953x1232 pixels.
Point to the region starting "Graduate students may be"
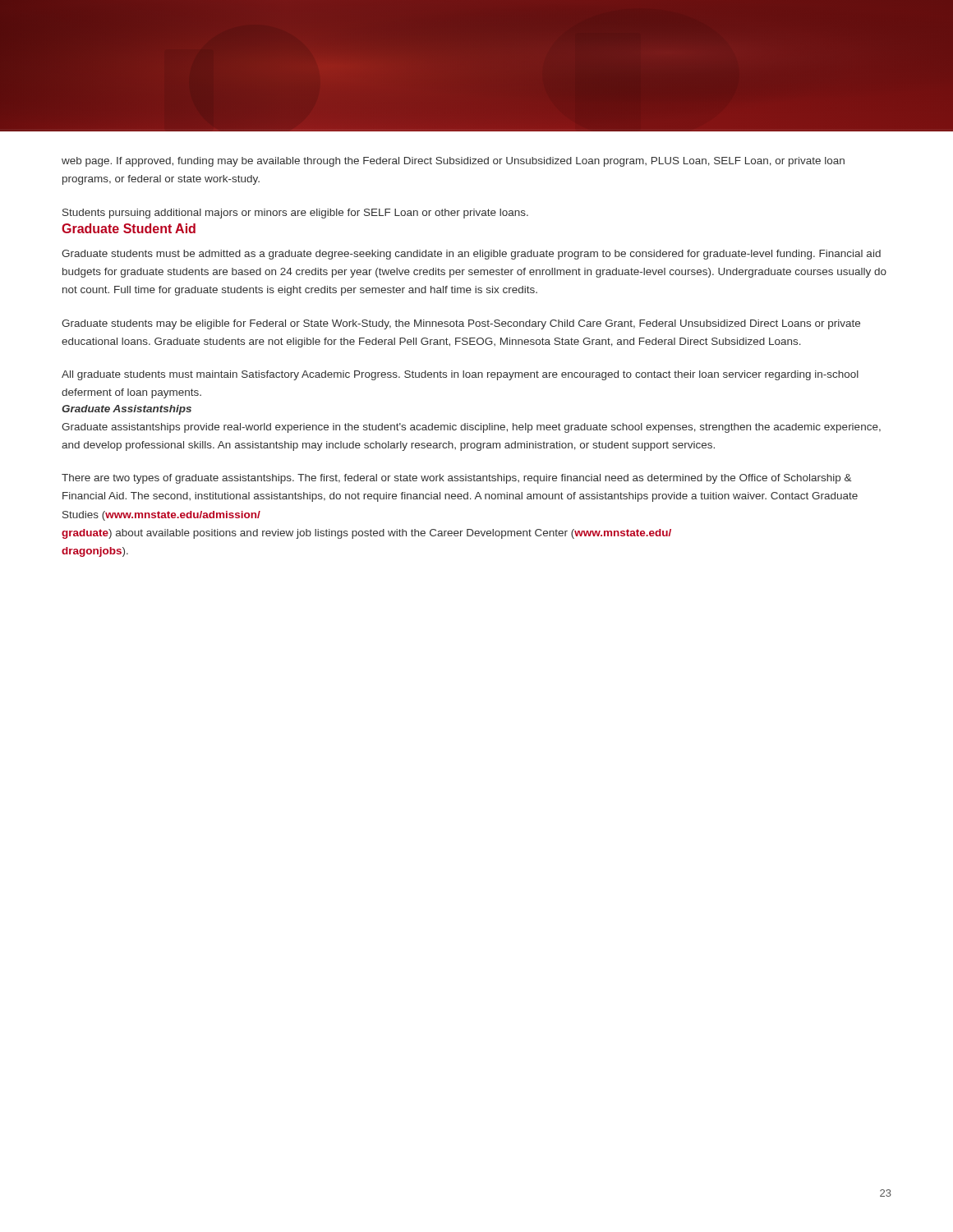pyautogui.click(x=461, y=332)
